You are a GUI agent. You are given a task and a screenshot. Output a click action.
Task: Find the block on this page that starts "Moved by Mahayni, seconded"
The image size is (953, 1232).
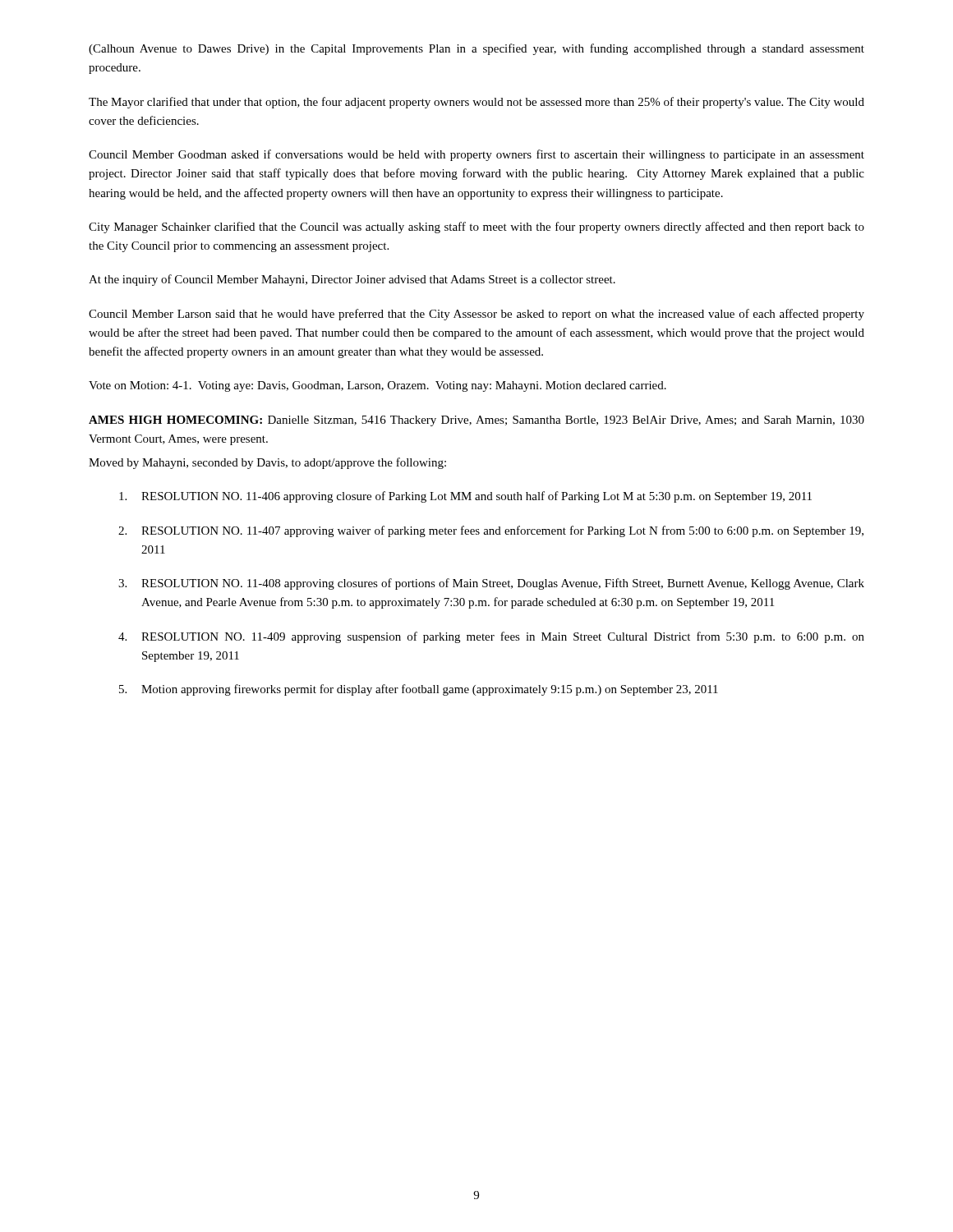pyautogui.click(x=268, y=462)
